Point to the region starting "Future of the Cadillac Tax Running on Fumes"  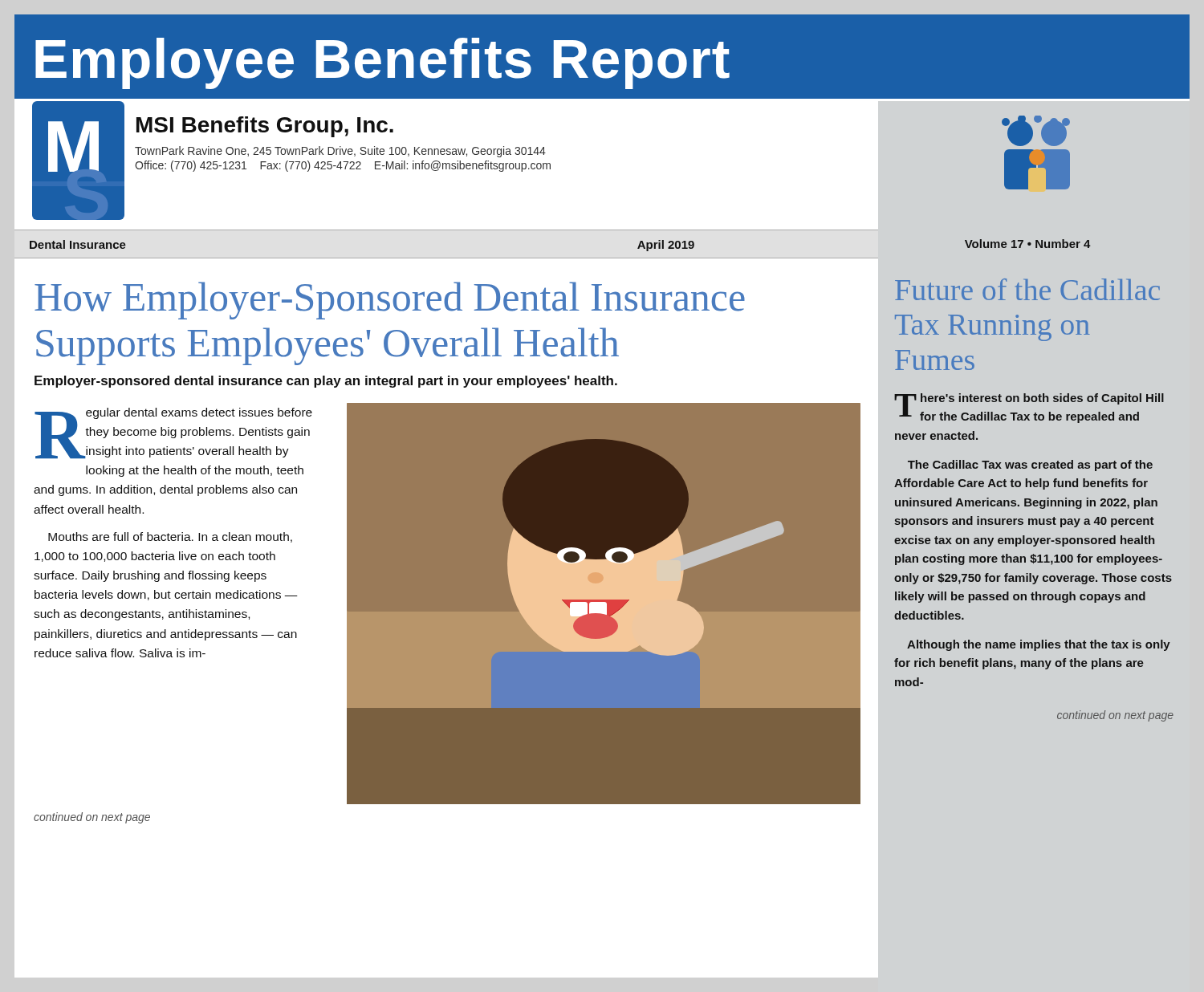pos(1028,324)
